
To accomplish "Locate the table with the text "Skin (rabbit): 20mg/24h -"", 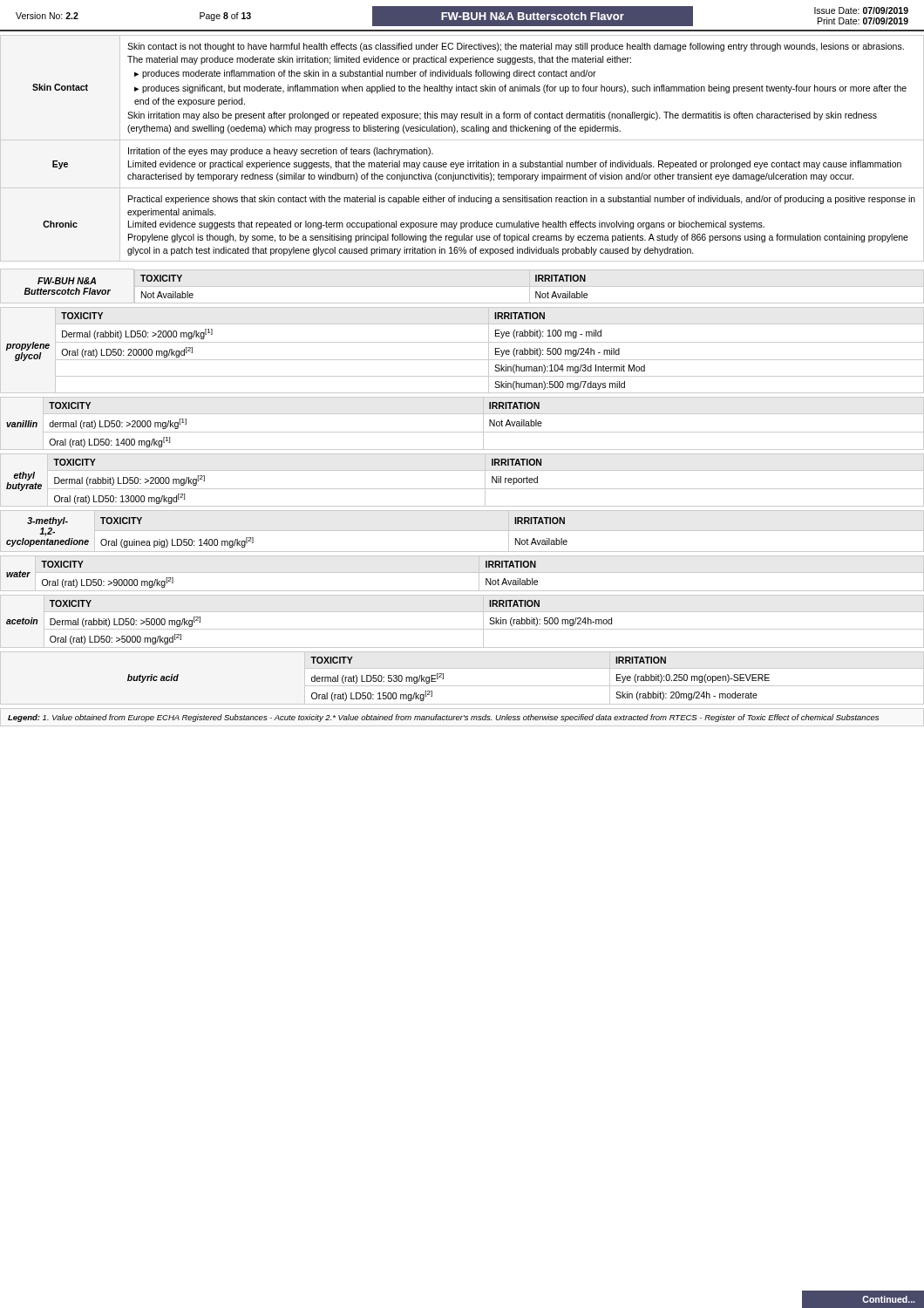I will tap(462, 678).
